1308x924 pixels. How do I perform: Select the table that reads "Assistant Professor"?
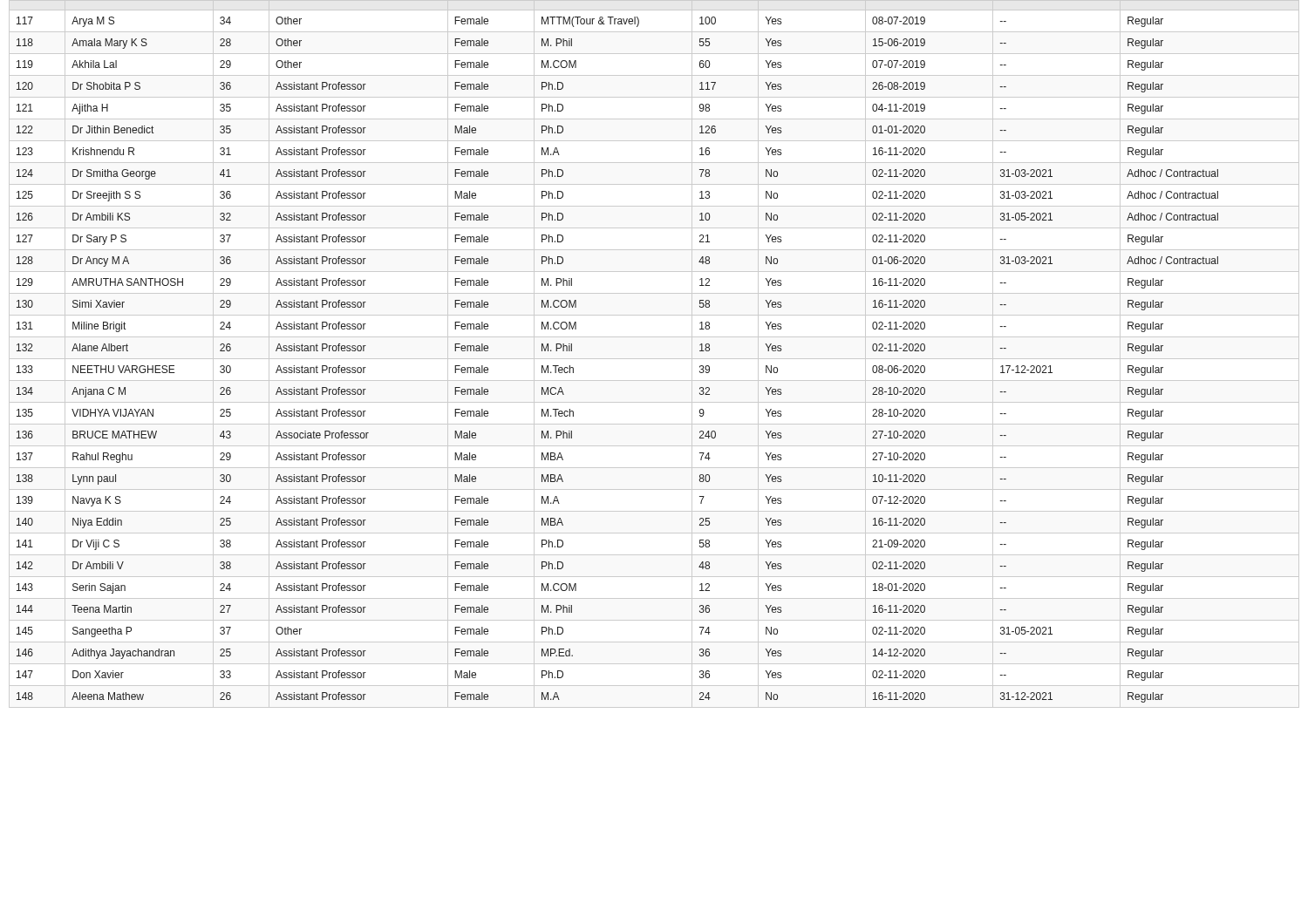[654, 462]
